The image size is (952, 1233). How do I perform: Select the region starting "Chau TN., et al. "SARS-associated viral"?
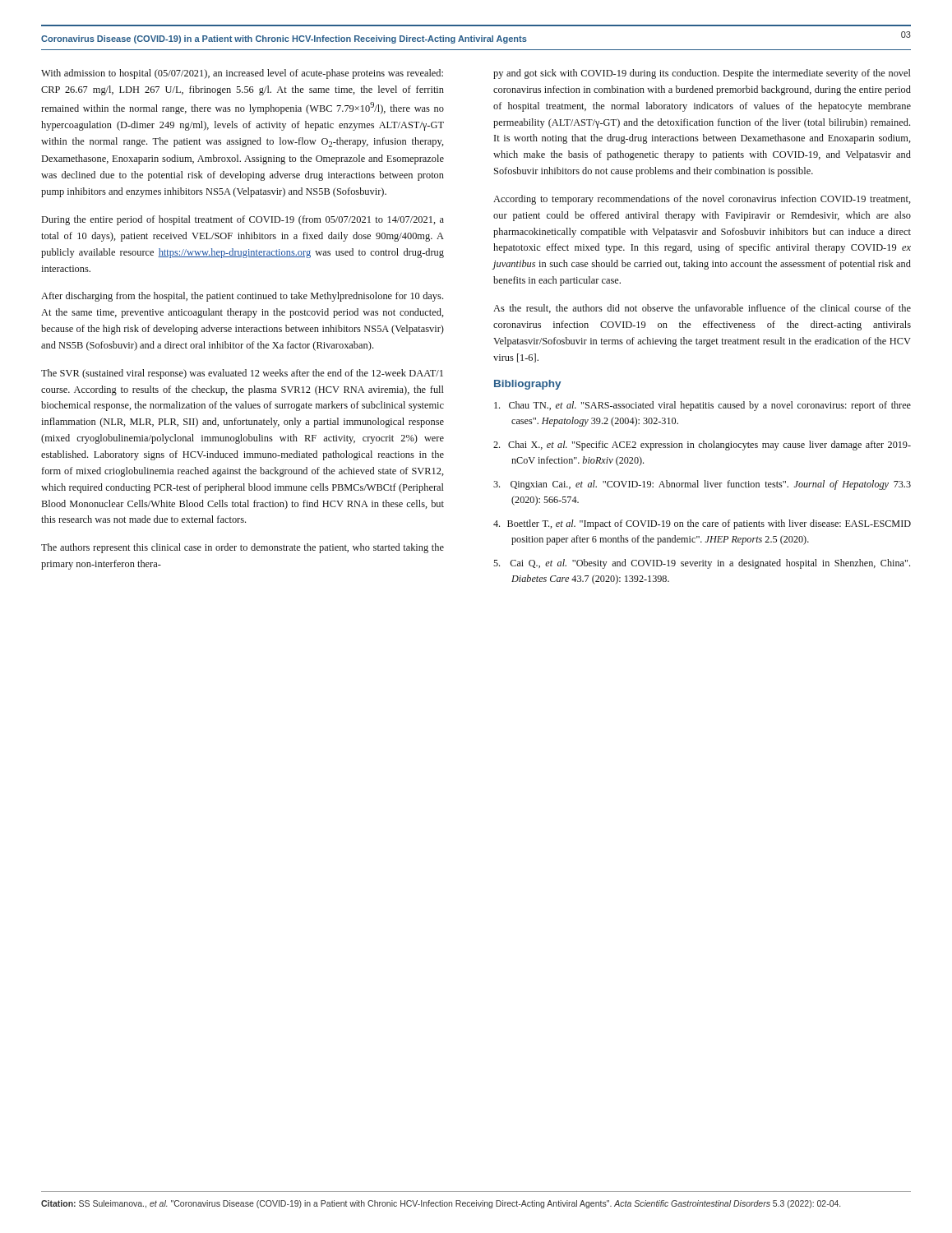(702, 413)
